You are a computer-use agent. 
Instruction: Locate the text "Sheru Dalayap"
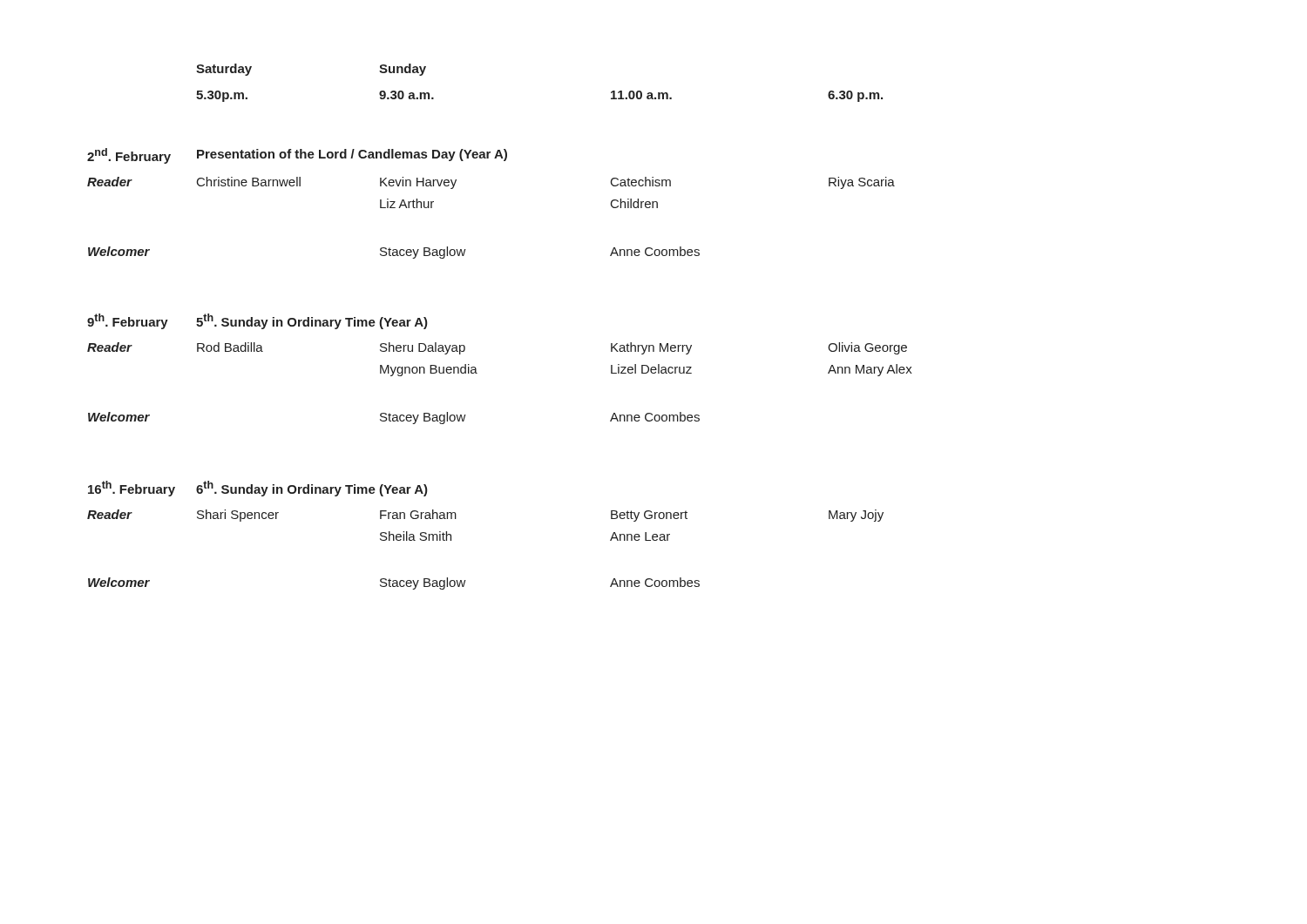[x=422, y=347]
